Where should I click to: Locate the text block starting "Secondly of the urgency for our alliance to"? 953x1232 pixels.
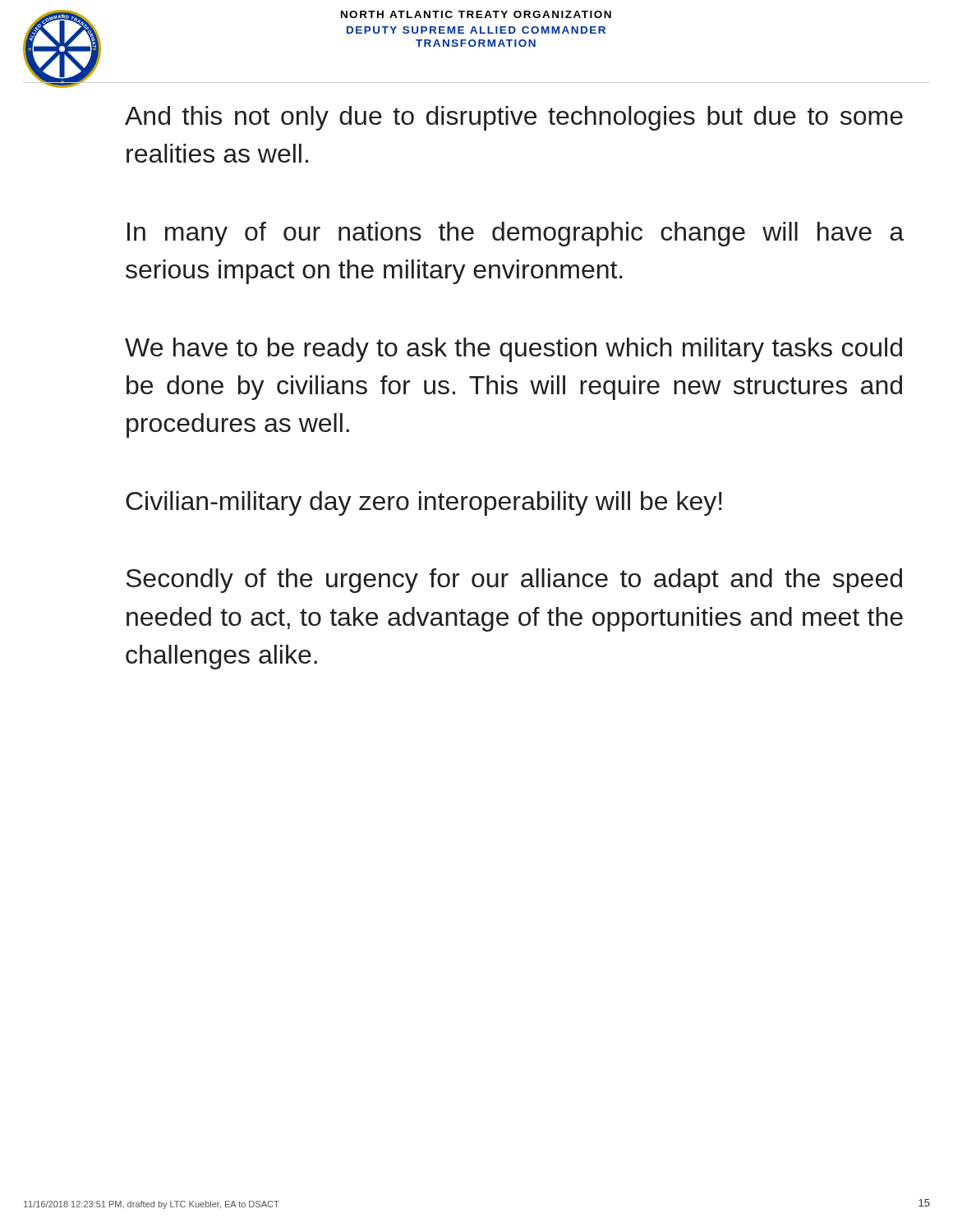click(514, 616)
